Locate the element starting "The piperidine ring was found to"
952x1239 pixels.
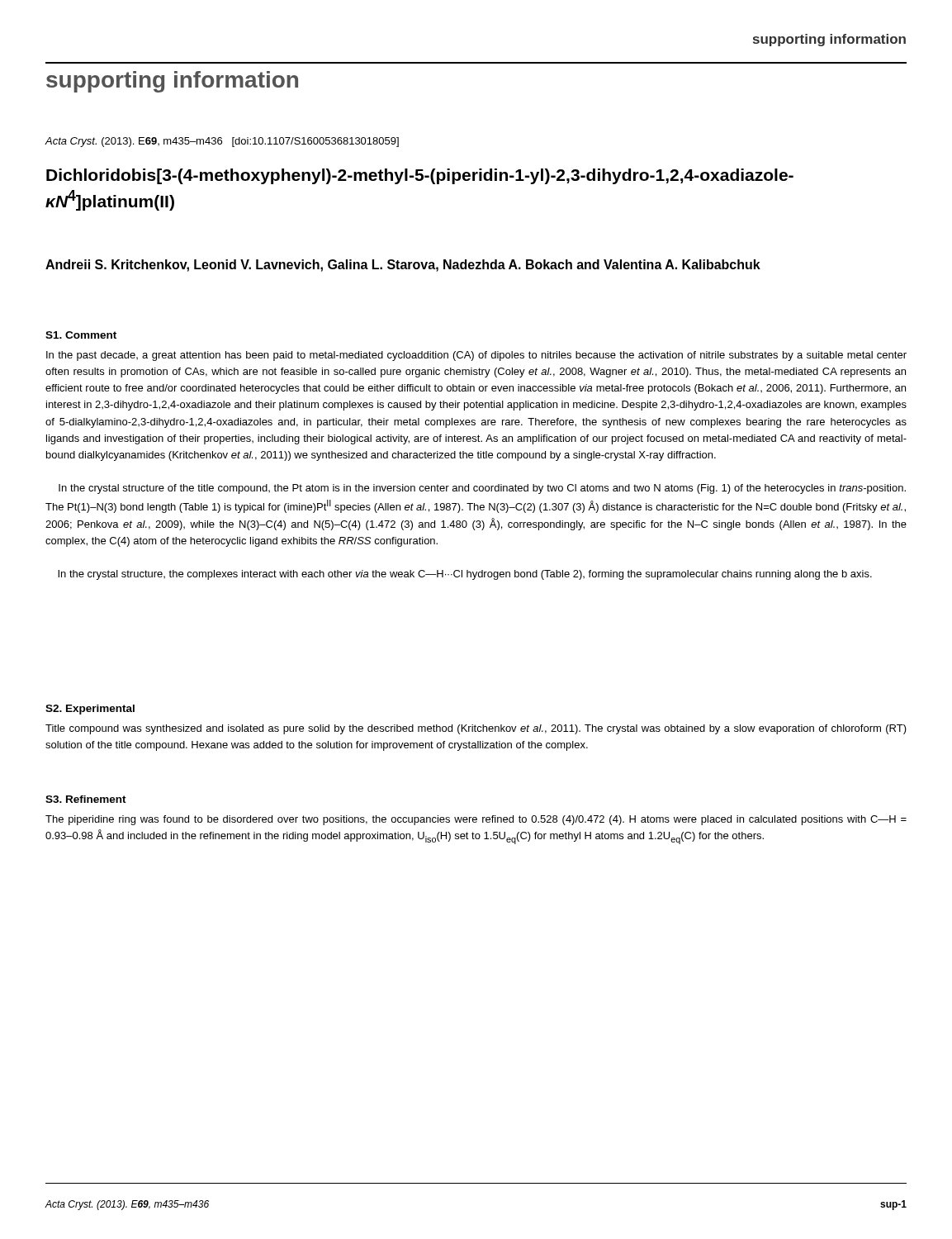[x=476, y=828]
